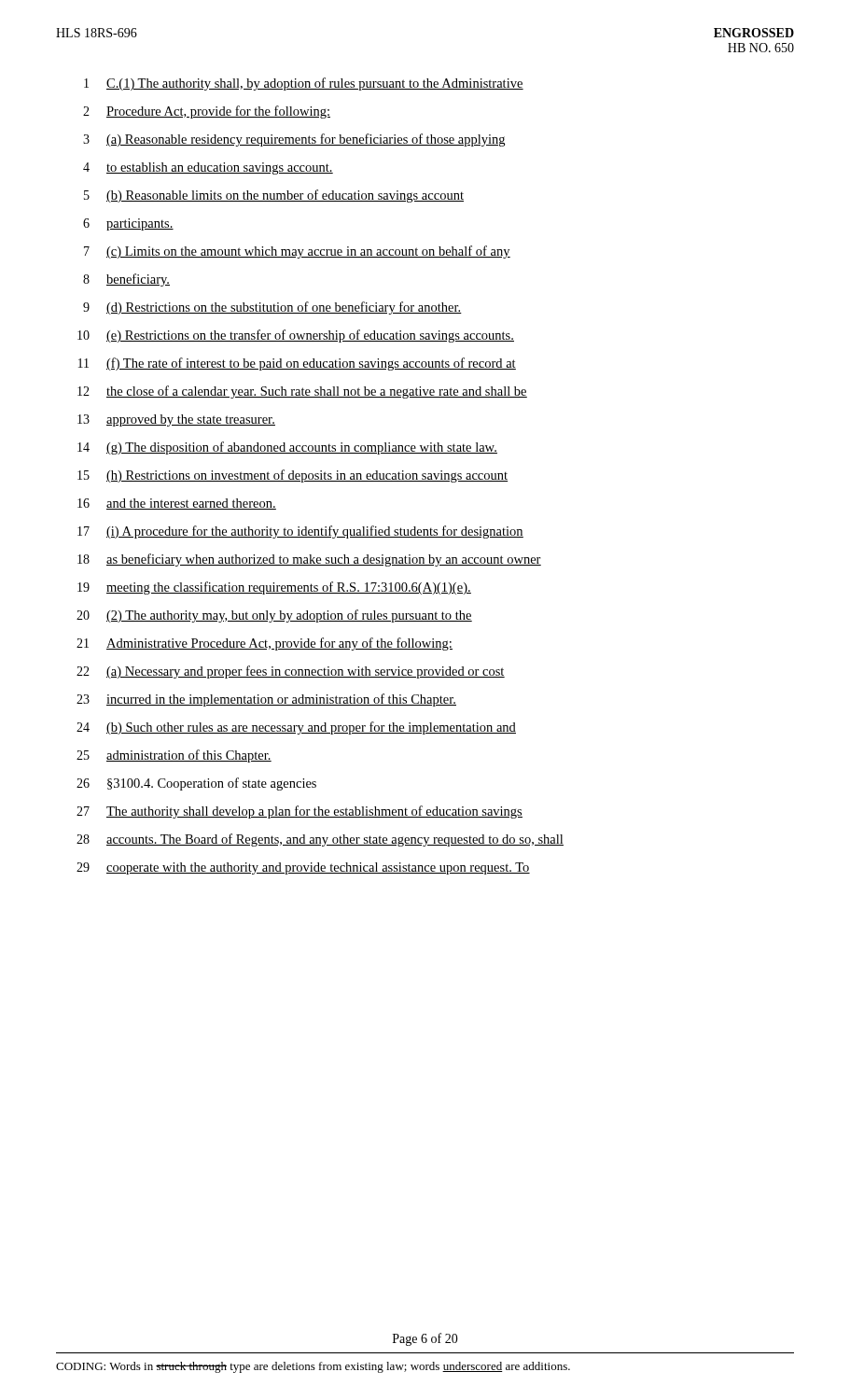Point to the block beginning "11 (f) The rate of"
This screenshot has height=1400, width=850.
[x=425, y=364]
